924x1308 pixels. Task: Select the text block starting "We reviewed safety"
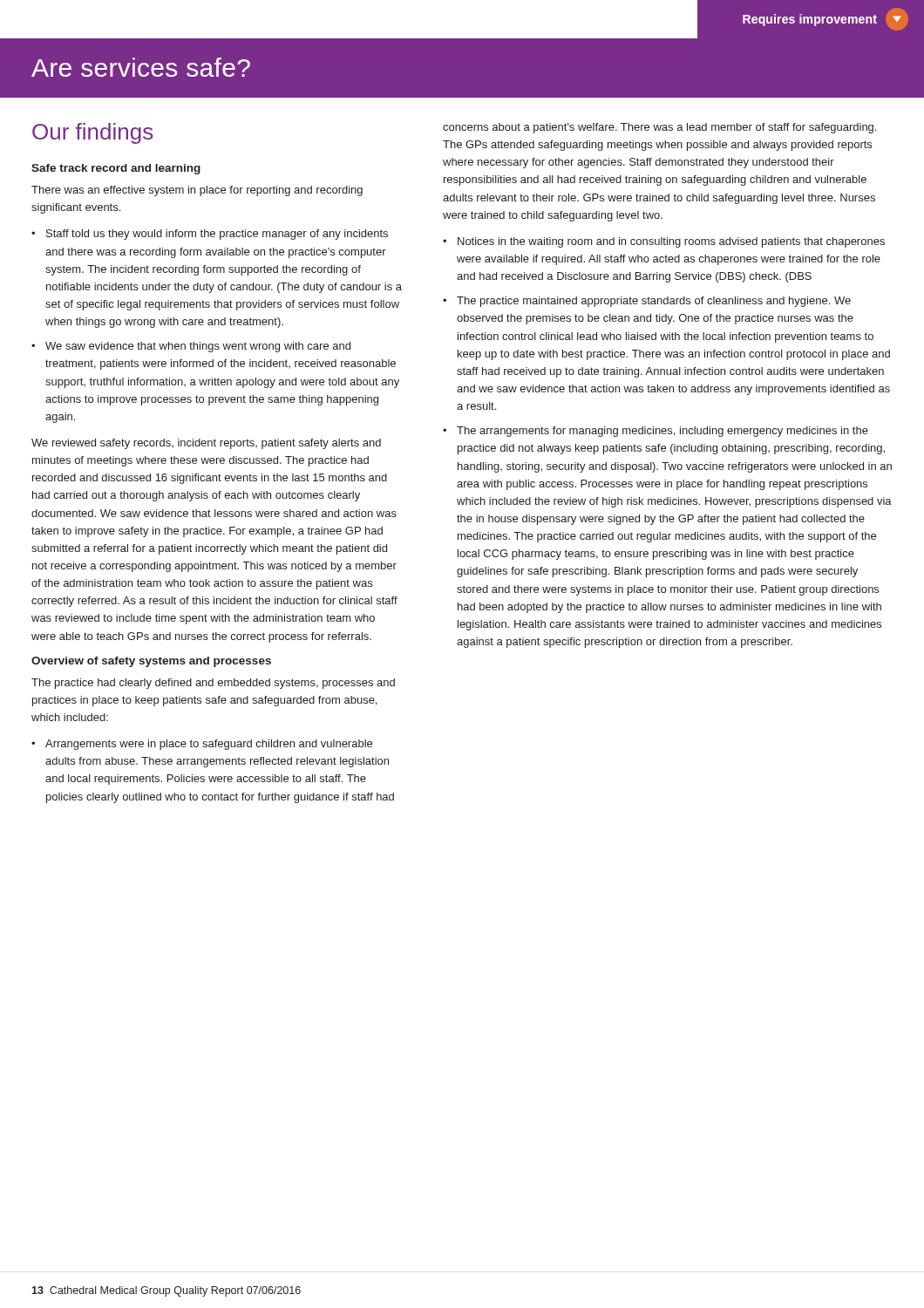[217, 540]
